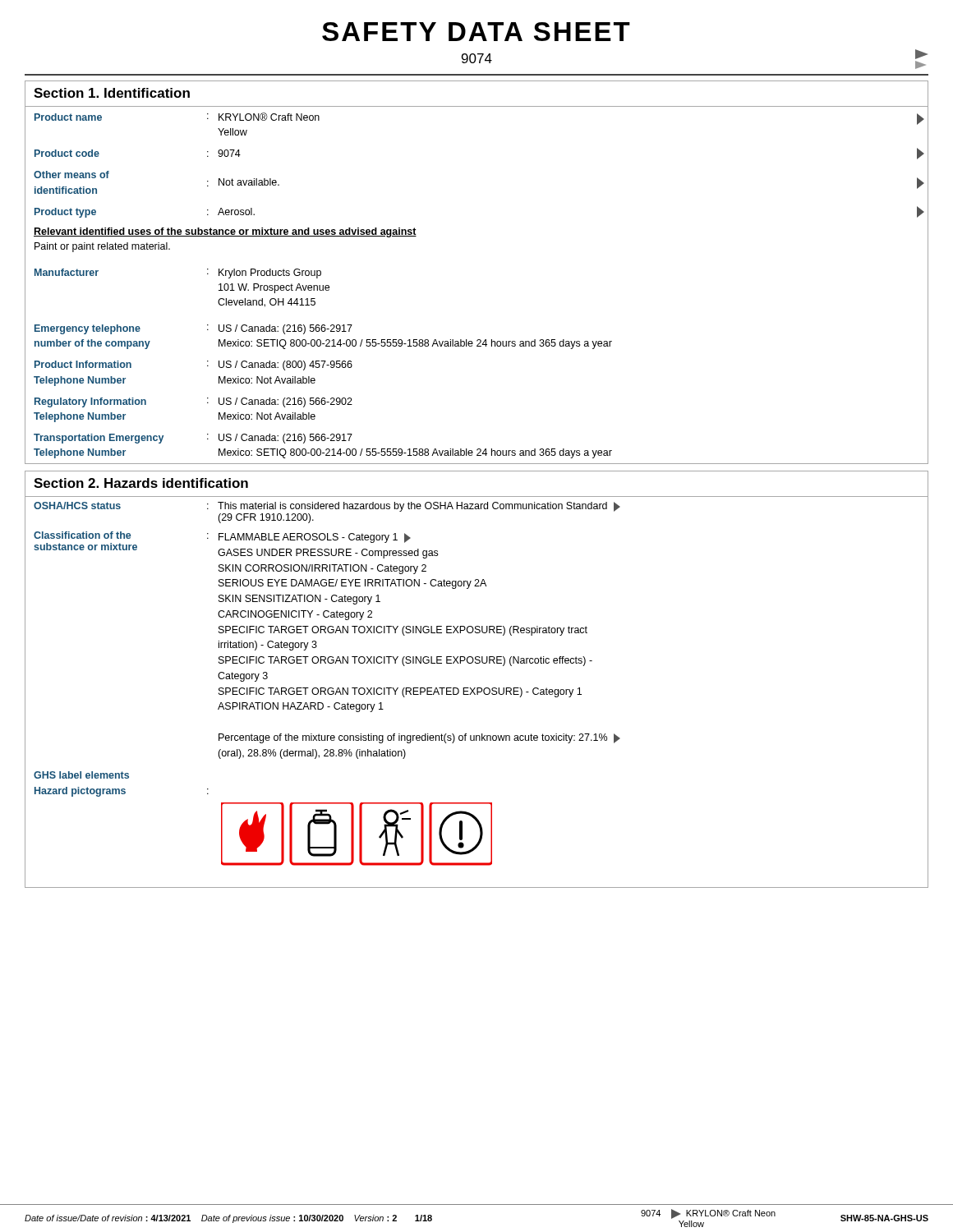Find the text block containing "Relevant identified uses"
This screenshot has width=953, height=1232.
(x=225, y=231)
